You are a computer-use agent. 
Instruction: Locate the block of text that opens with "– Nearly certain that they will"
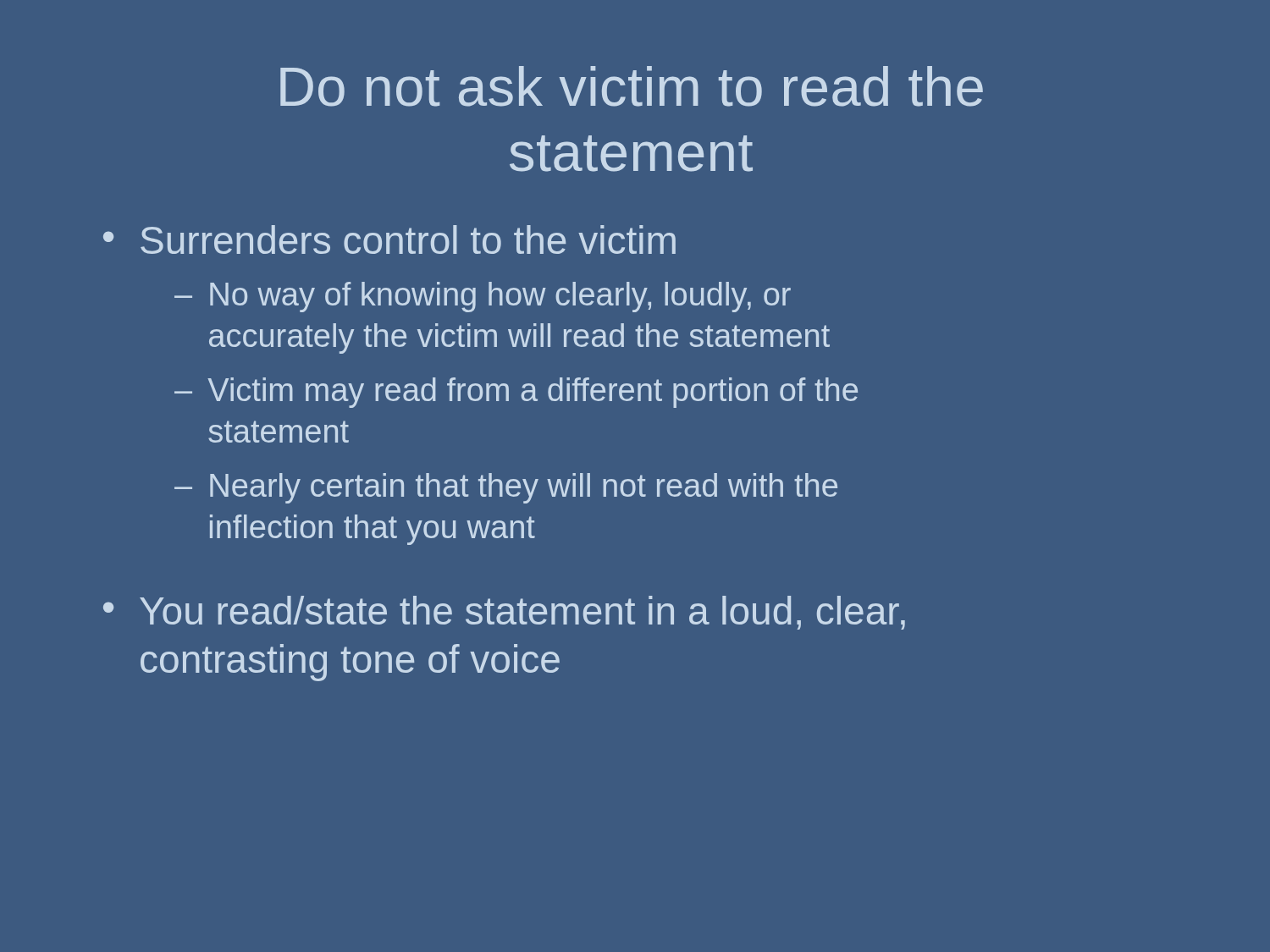click(507, 507)
